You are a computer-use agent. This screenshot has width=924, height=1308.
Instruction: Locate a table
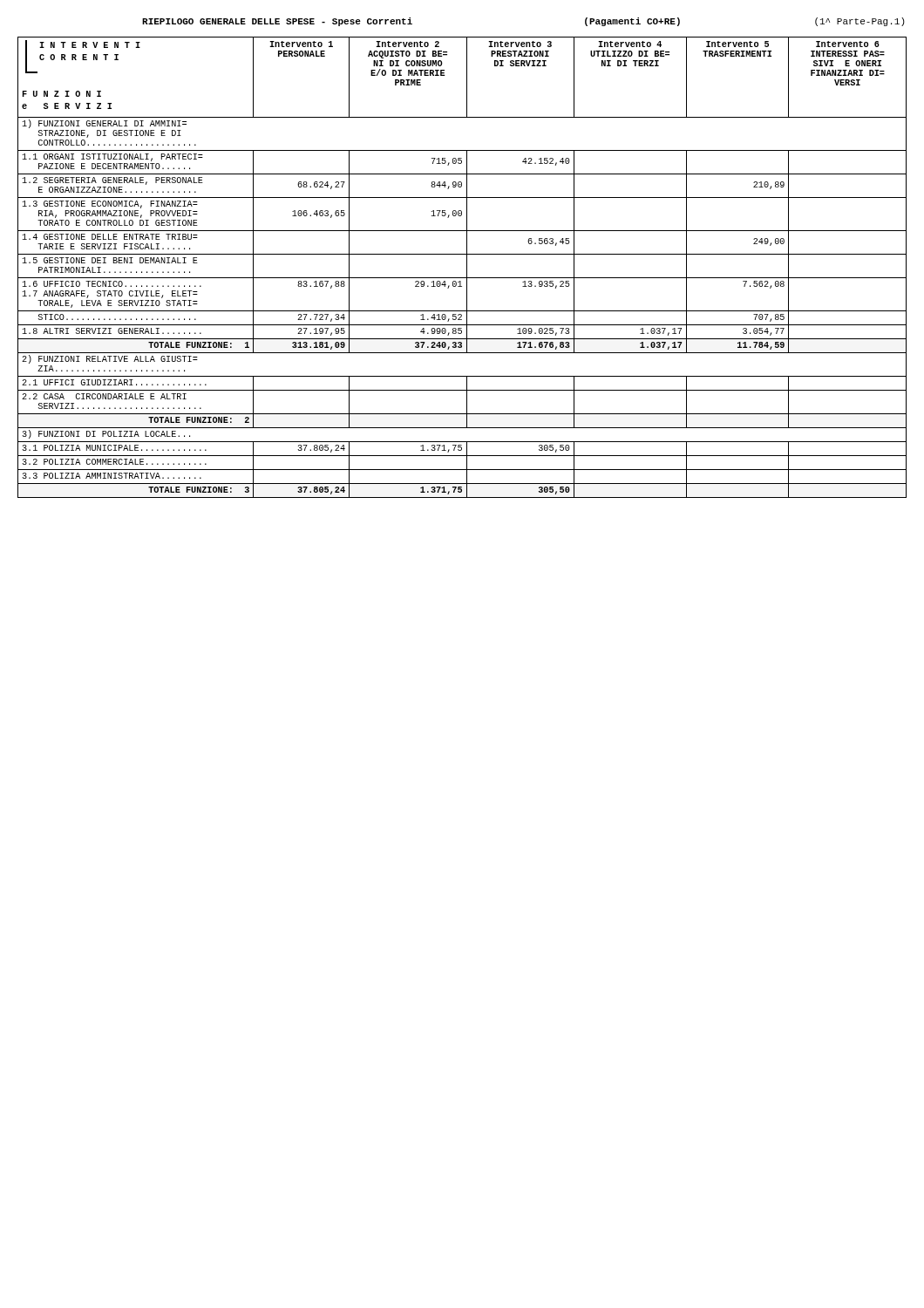click(462, 267)
